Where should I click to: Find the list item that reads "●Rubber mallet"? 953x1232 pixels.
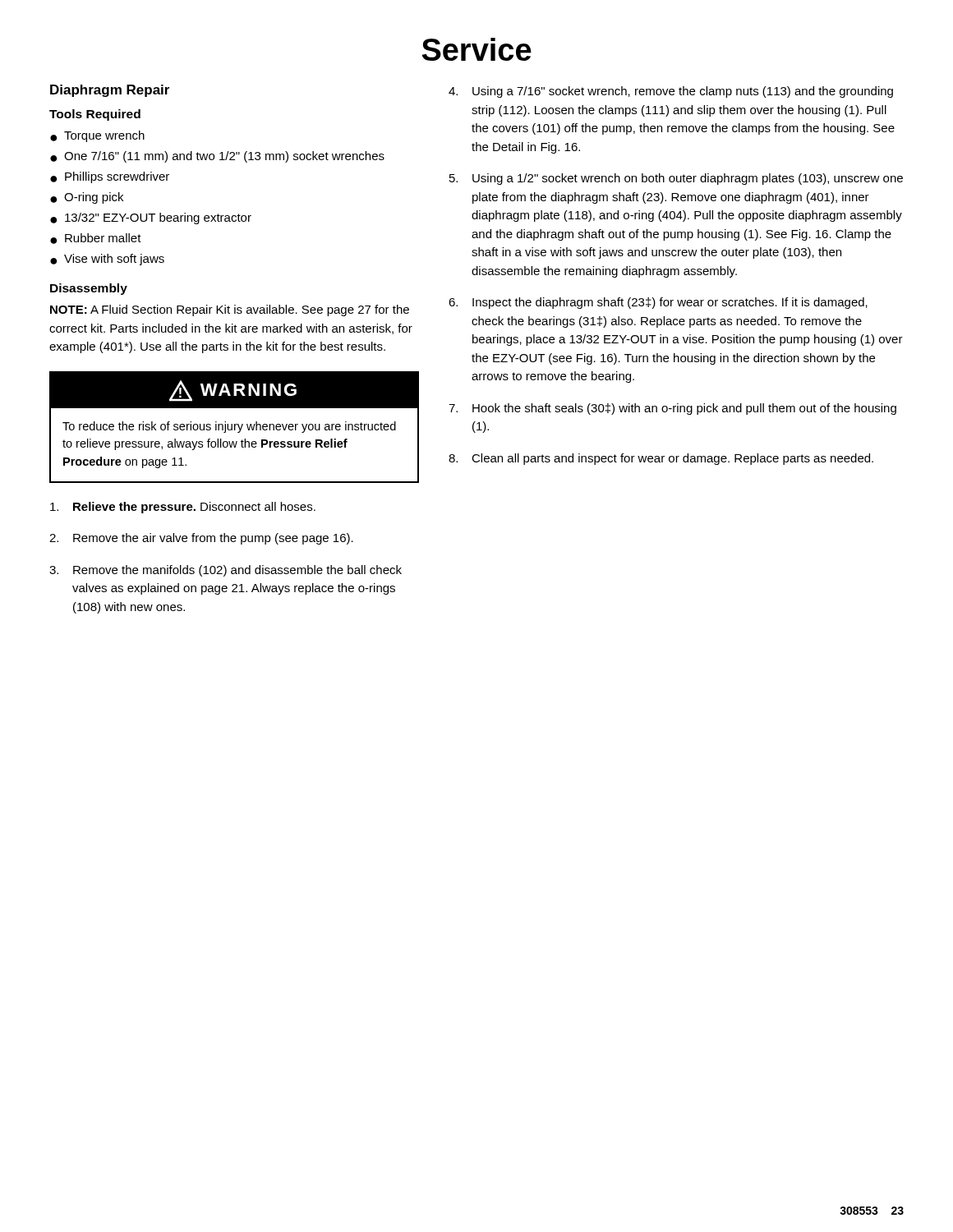point(96,239)
